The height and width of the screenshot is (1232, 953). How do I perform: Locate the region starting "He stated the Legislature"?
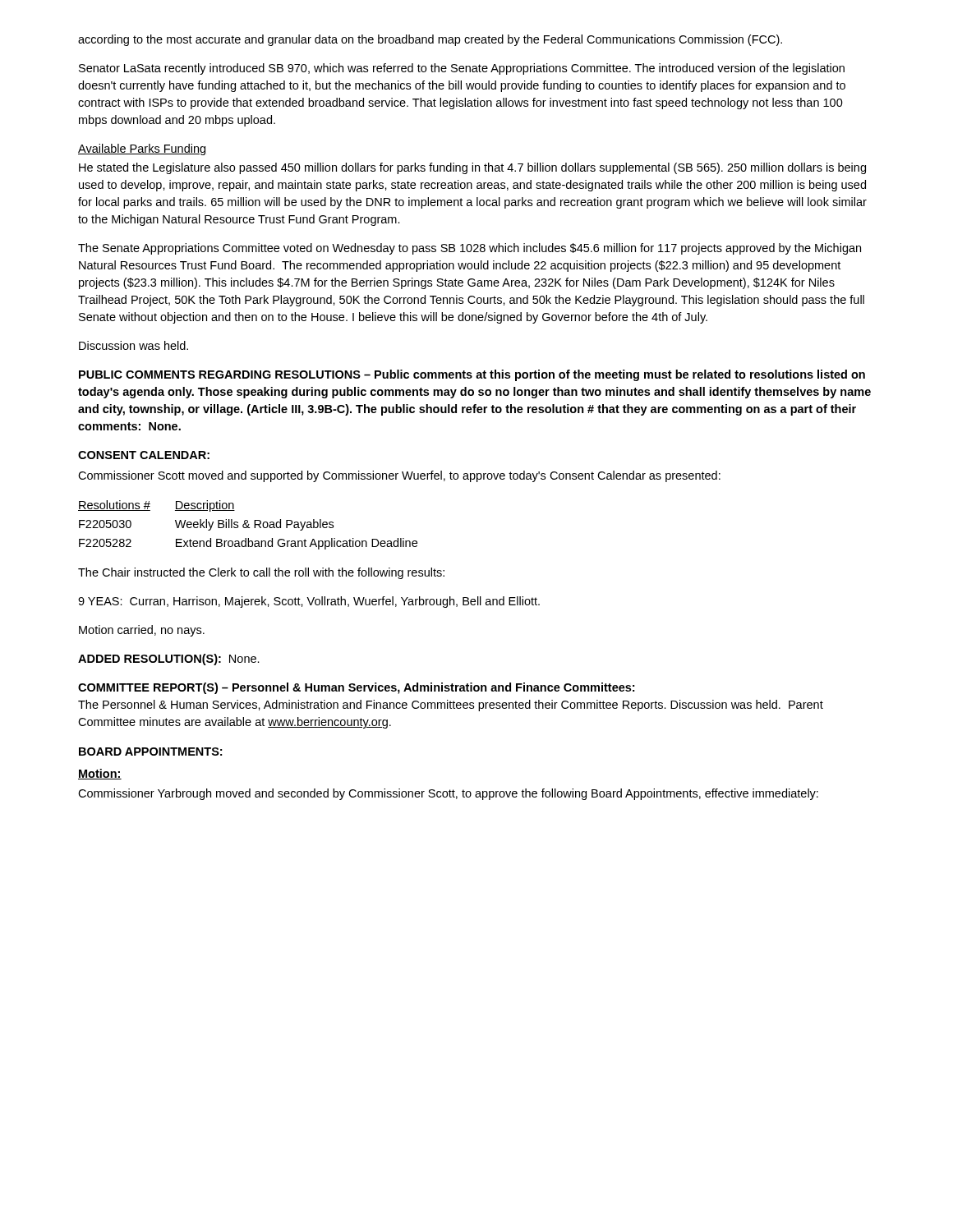pyautogui.click(x=472, y=193)
